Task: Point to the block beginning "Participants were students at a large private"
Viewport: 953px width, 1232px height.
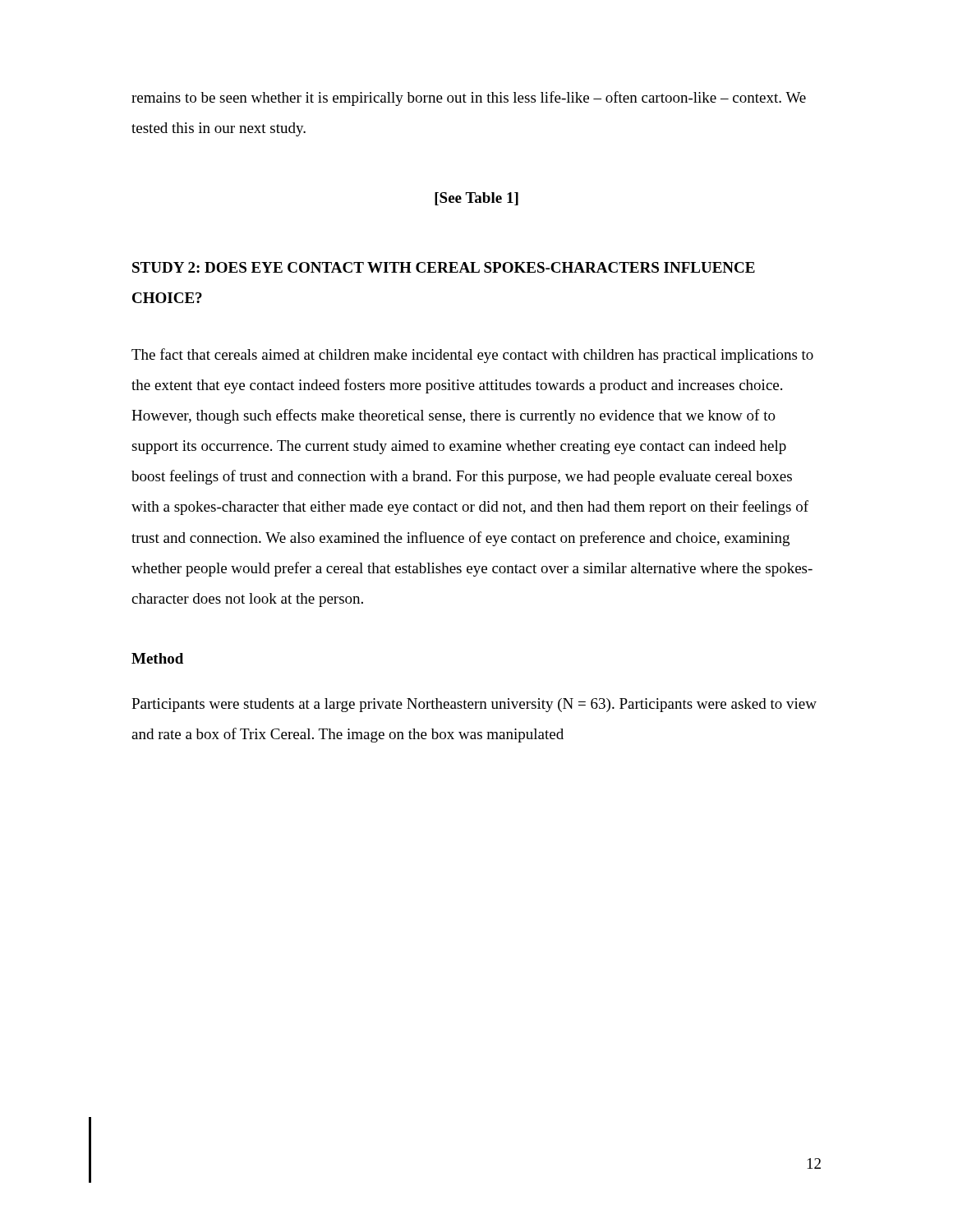Action: point(474,718)
